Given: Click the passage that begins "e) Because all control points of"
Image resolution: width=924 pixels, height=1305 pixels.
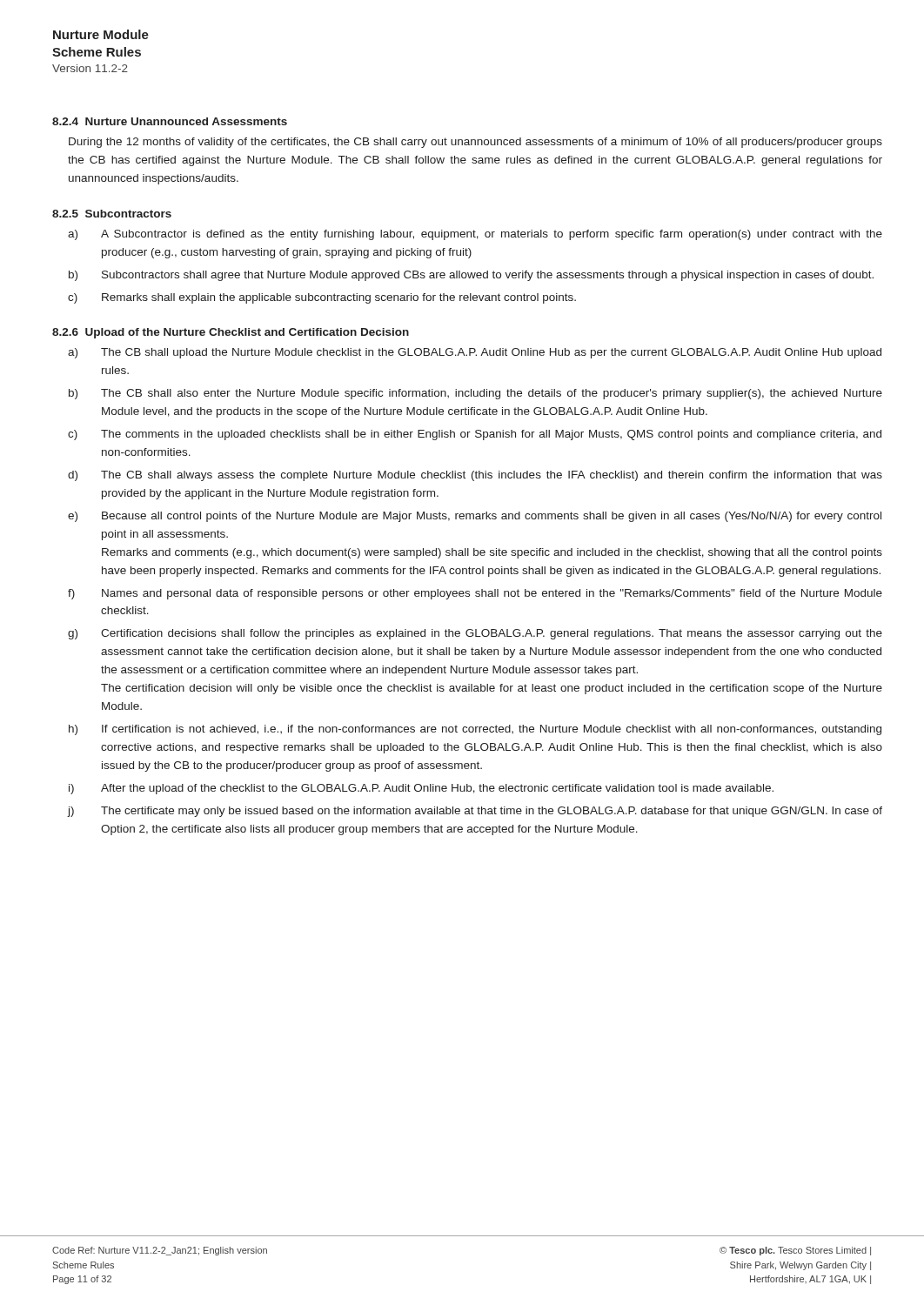Looking at the screenshot, I should tap(467, 543).
